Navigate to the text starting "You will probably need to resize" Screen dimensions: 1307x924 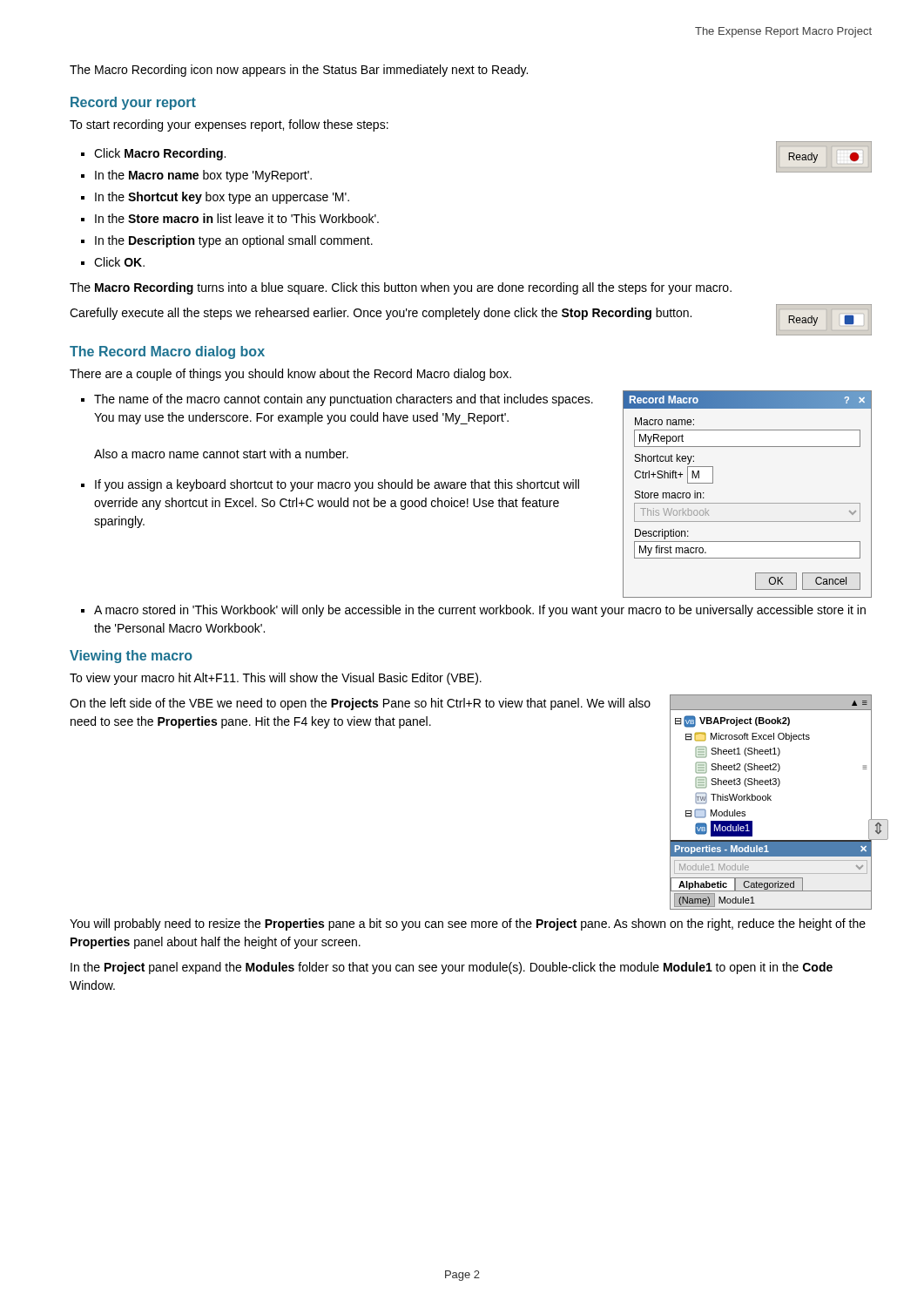[468, 933]
